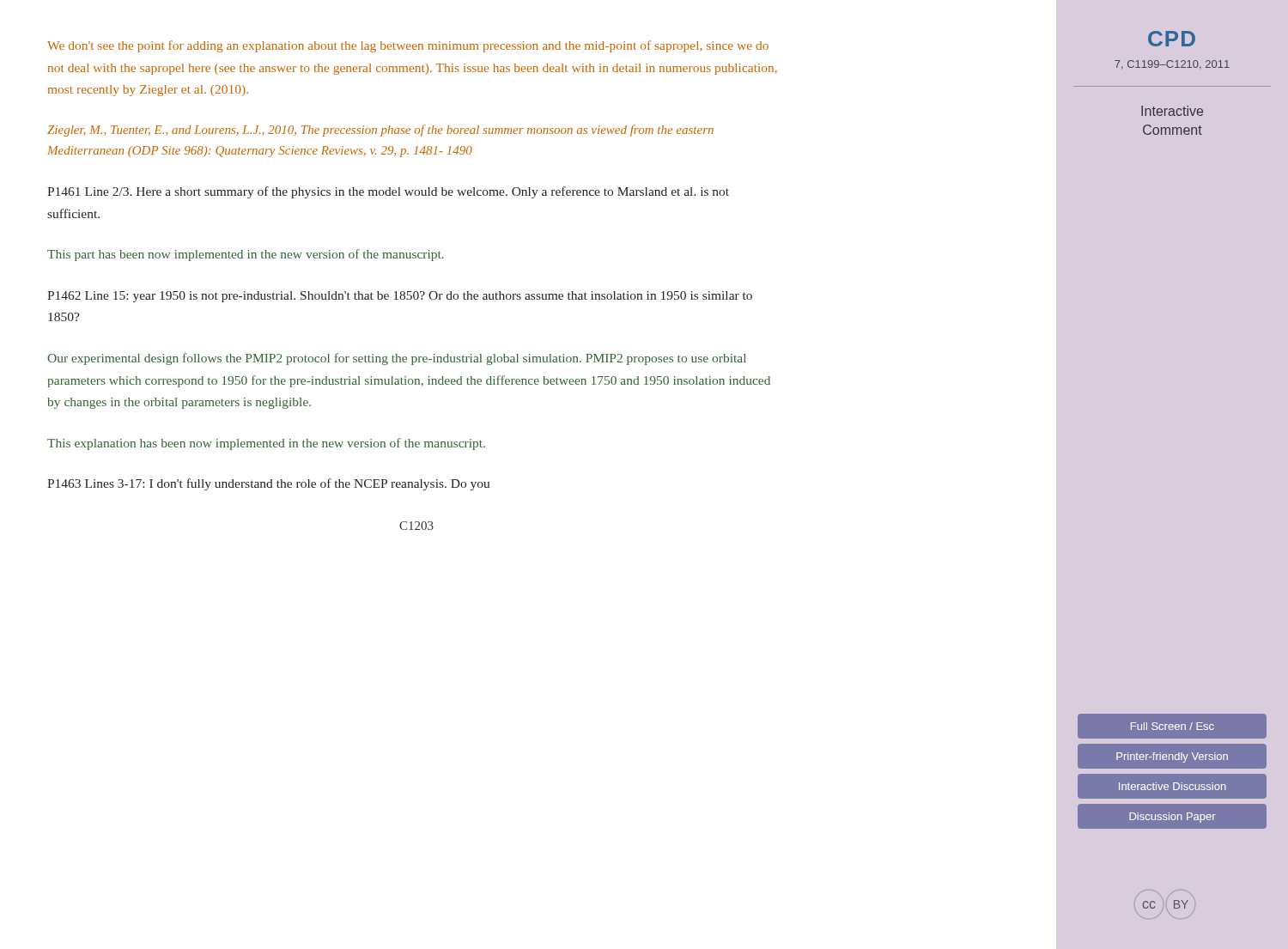The height and width of the screenshot is (949, 1288).
Task: Point to the text starting "This explanation has been now implemented in"
Action: [267, 442]
